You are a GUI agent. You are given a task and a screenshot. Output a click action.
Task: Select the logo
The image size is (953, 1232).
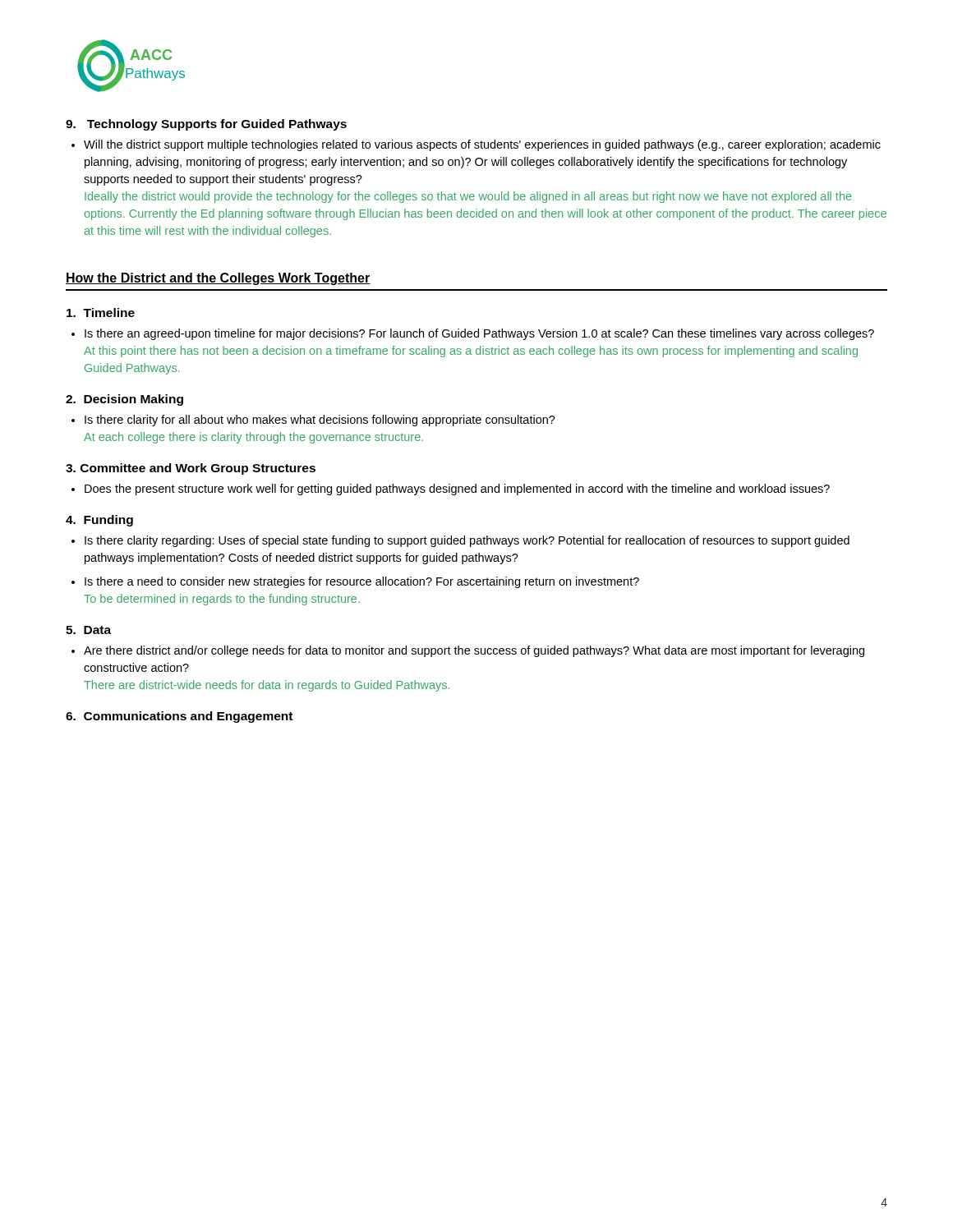(476, 66)
